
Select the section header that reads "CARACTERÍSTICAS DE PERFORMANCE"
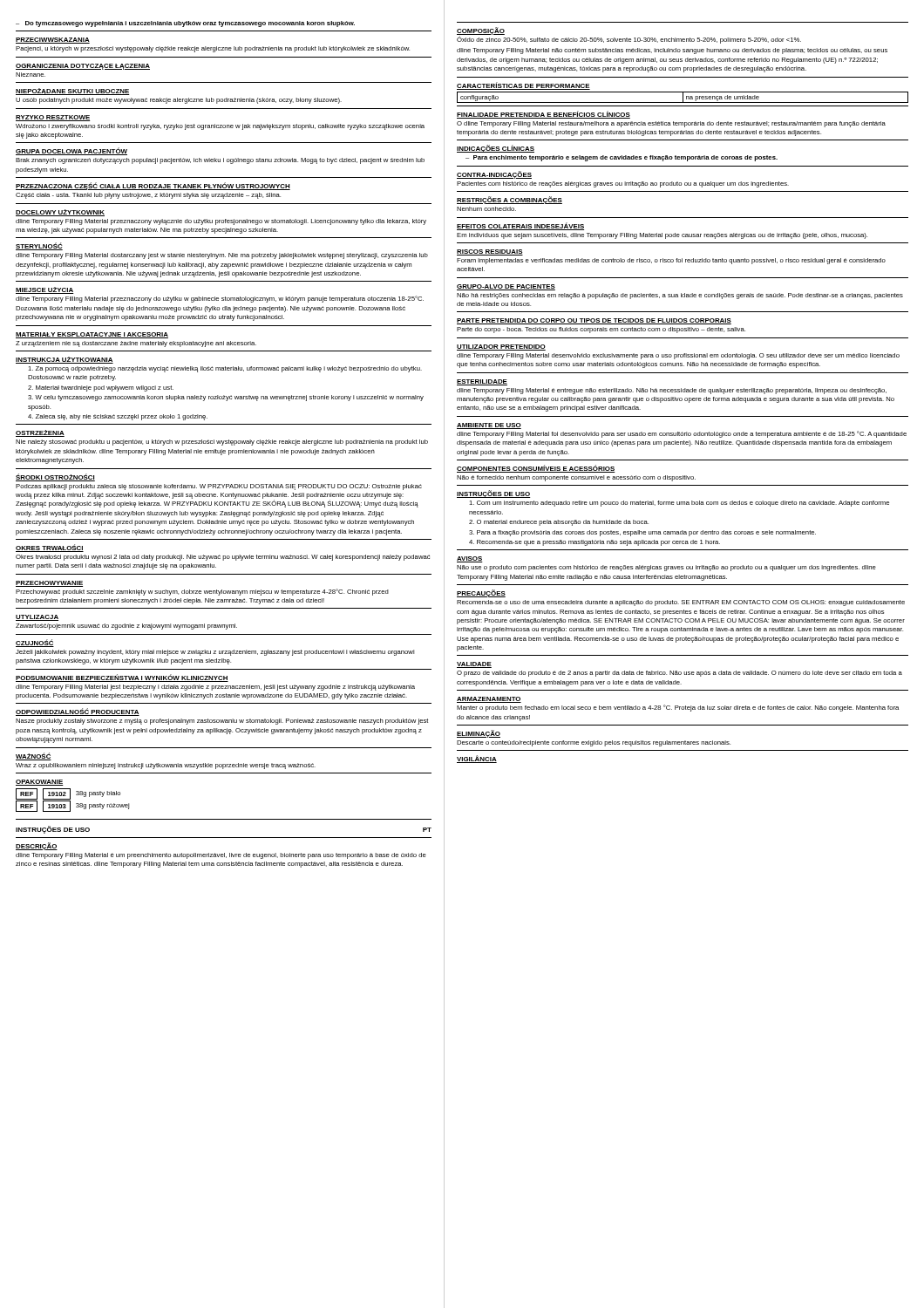(x=523, y=86)
